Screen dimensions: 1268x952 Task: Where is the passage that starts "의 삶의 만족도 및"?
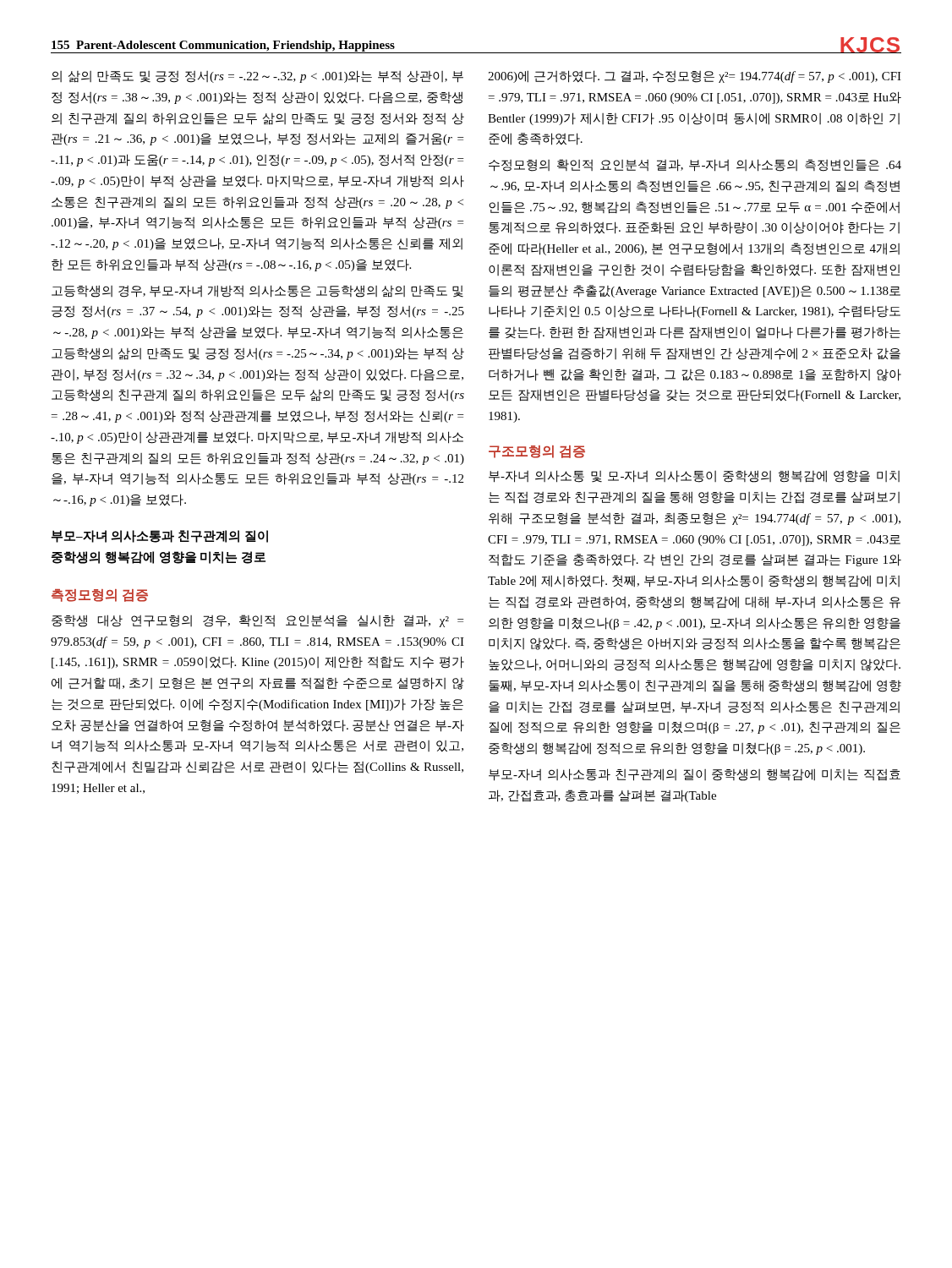click(x=257, y=171)
